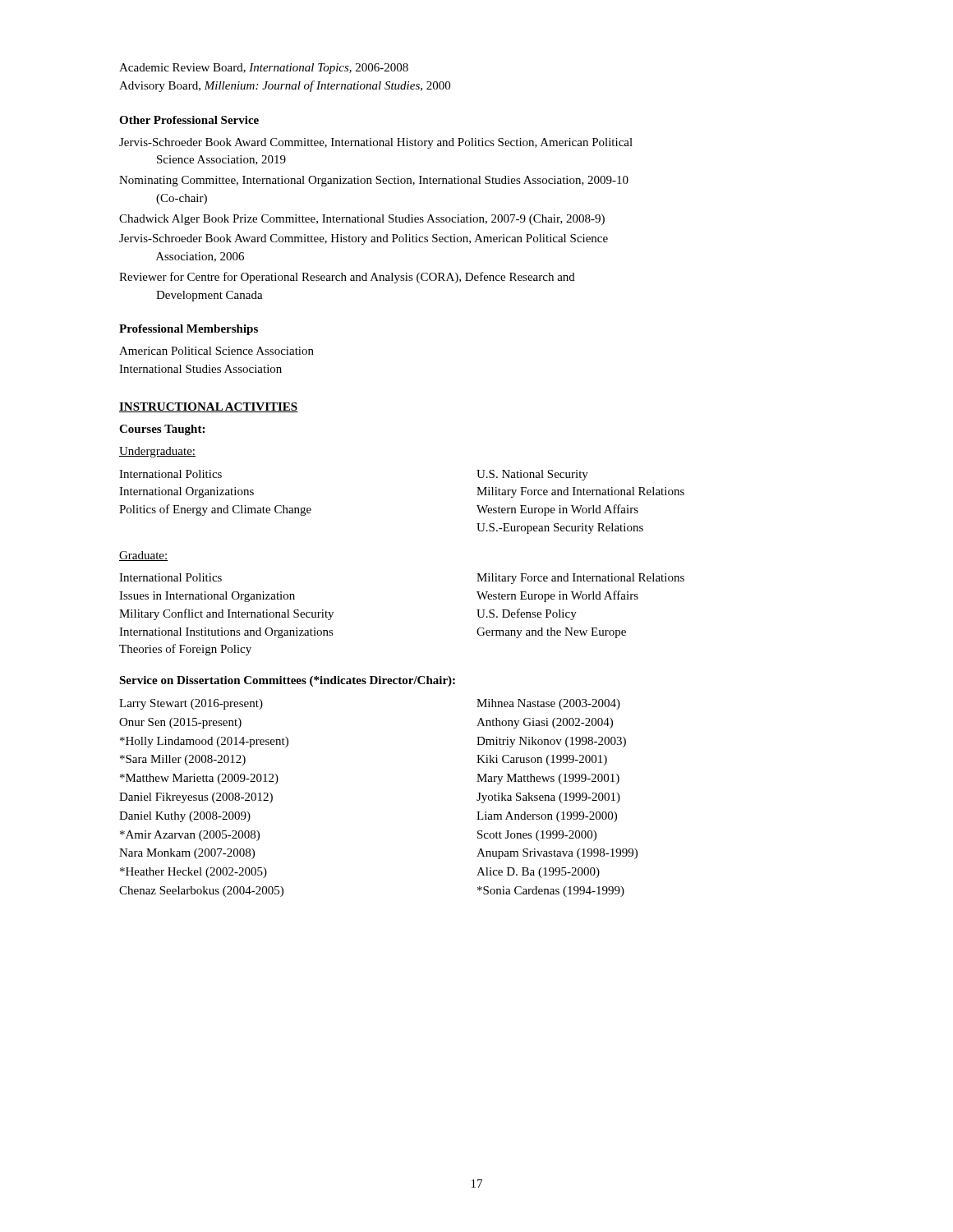The width and height of the screenshot is (953, 1232).
Task: Point to the region starting "International Studies Association"
Action: pos(201,369)
